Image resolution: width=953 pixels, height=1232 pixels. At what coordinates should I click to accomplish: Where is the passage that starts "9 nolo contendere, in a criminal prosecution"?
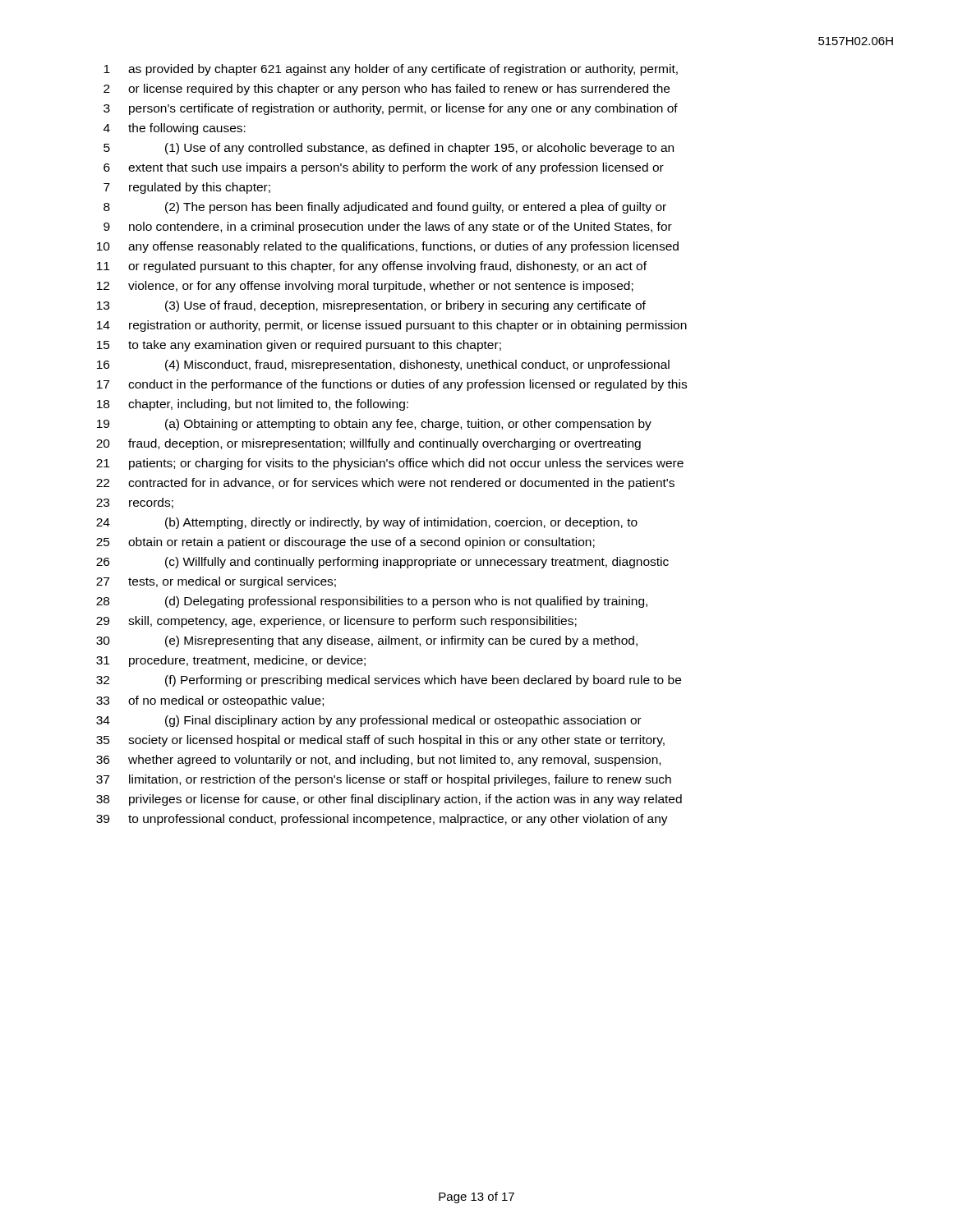pos(486,227)
